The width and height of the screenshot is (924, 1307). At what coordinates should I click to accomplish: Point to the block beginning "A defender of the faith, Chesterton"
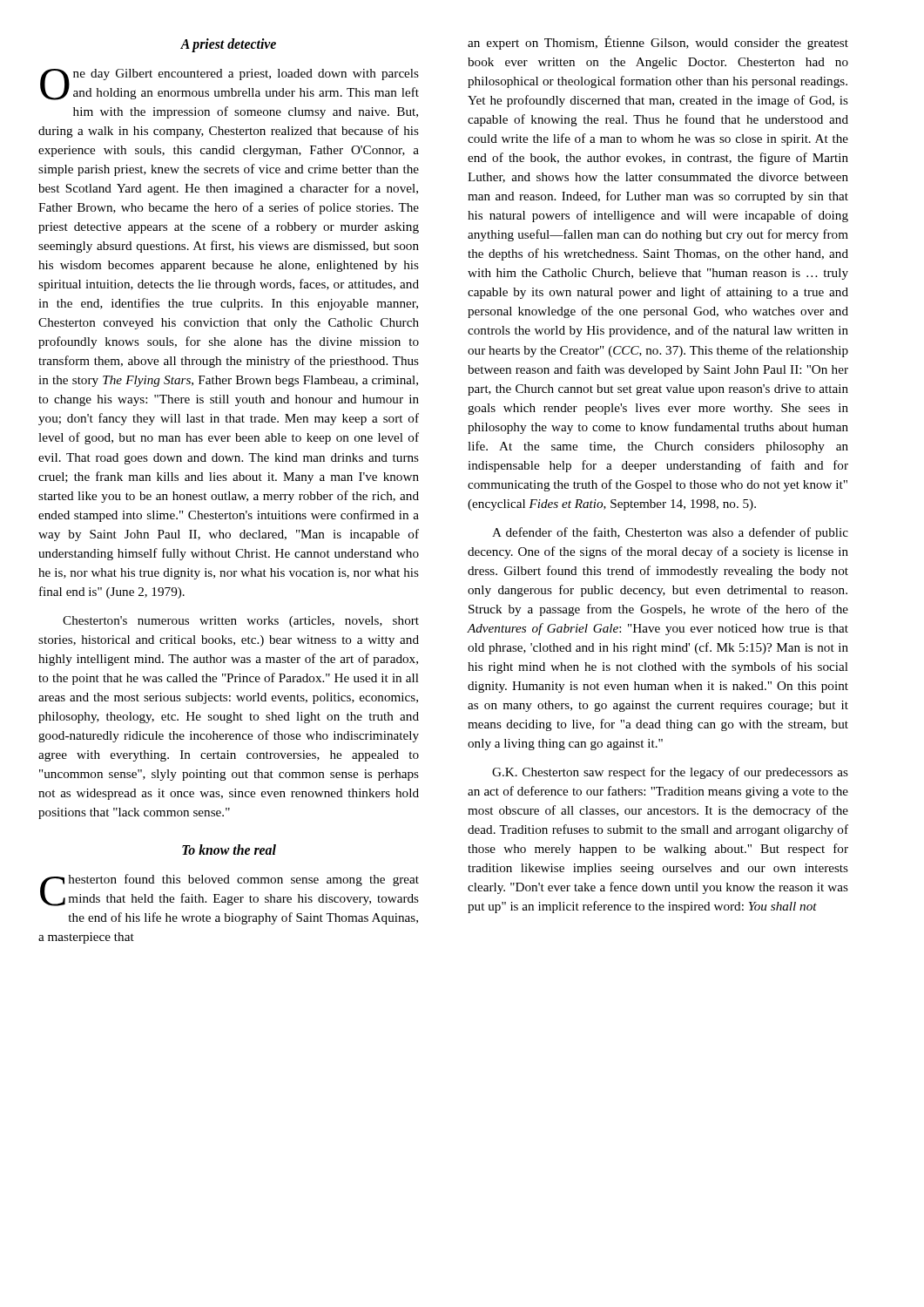[658, 637]
